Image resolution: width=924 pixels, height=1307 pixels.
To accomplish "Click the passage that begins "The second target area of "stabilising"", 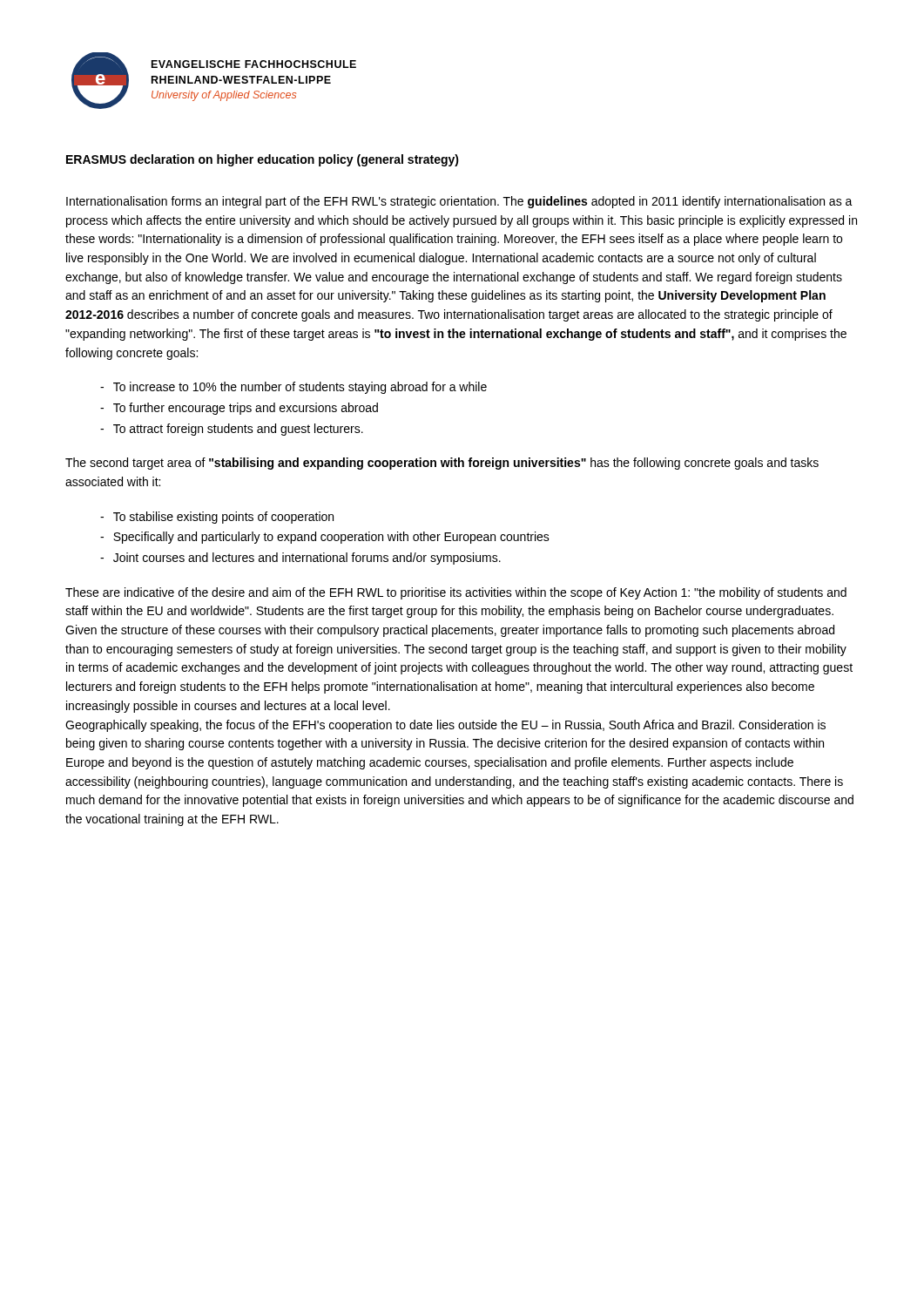I will (442, 472).
